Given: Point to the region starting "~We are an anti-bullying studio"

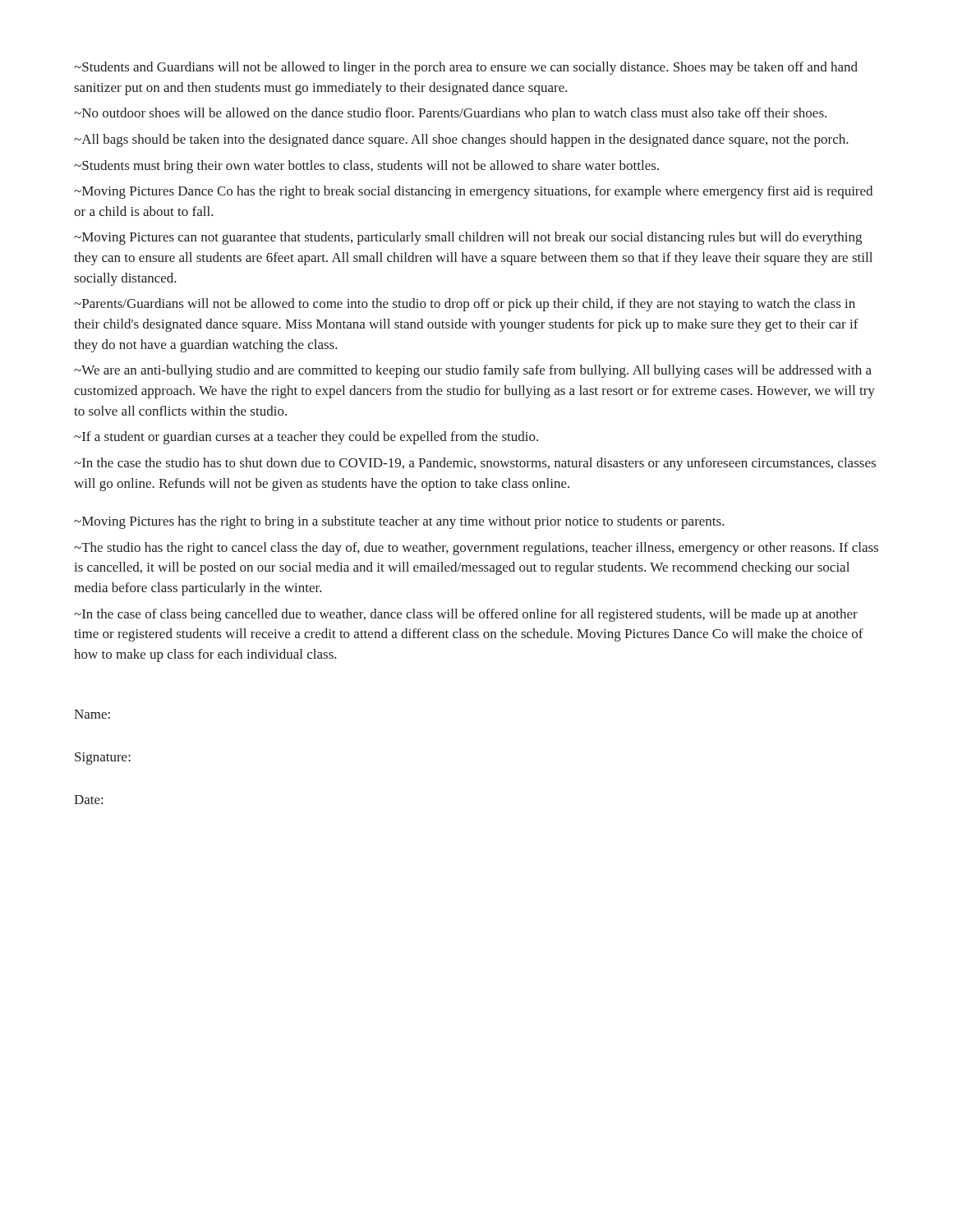Looking at the screenshot, I should coord(474,390).
